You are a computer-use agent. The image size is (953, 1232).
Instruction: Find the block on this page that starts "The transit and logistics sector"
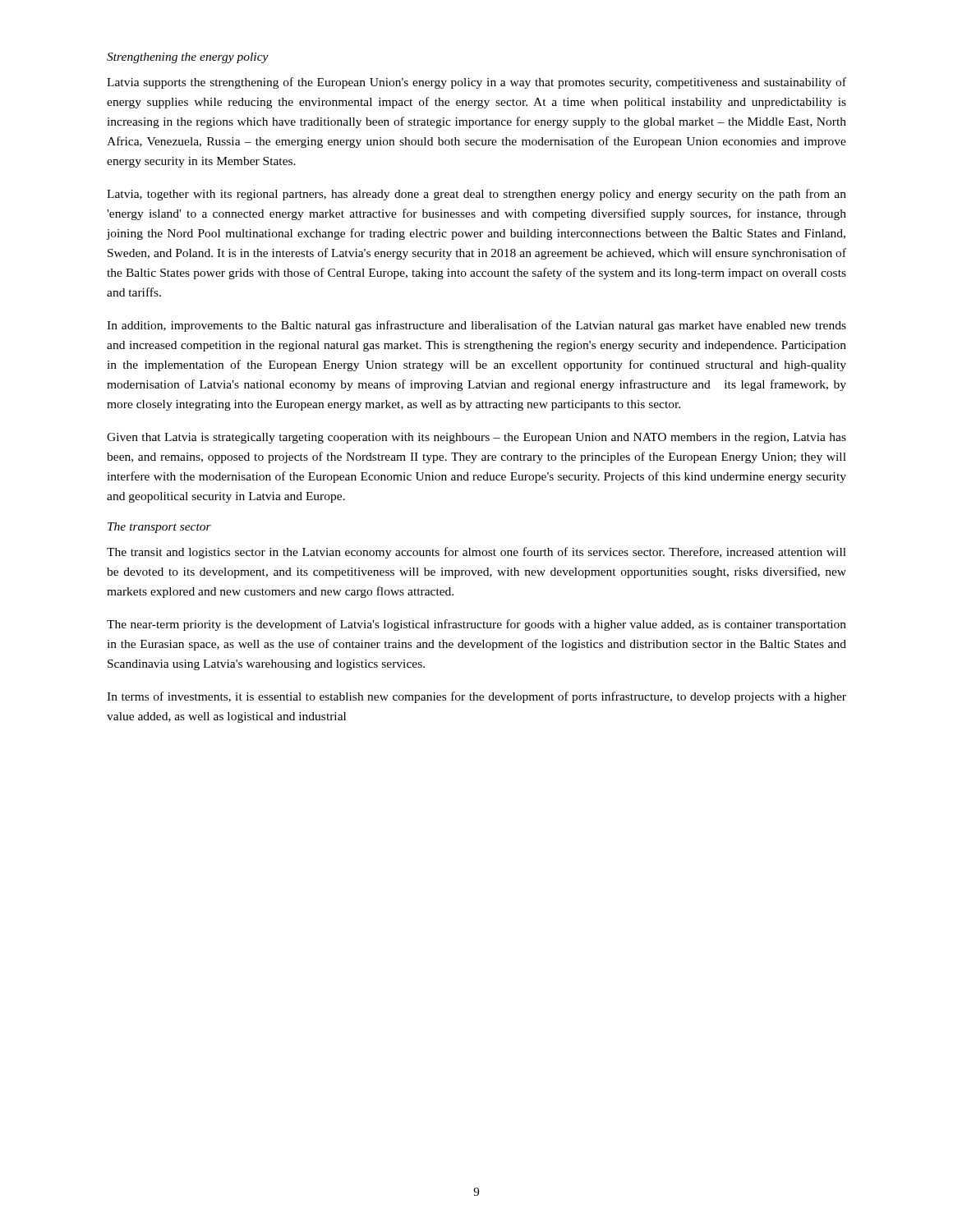click(476, 572)
